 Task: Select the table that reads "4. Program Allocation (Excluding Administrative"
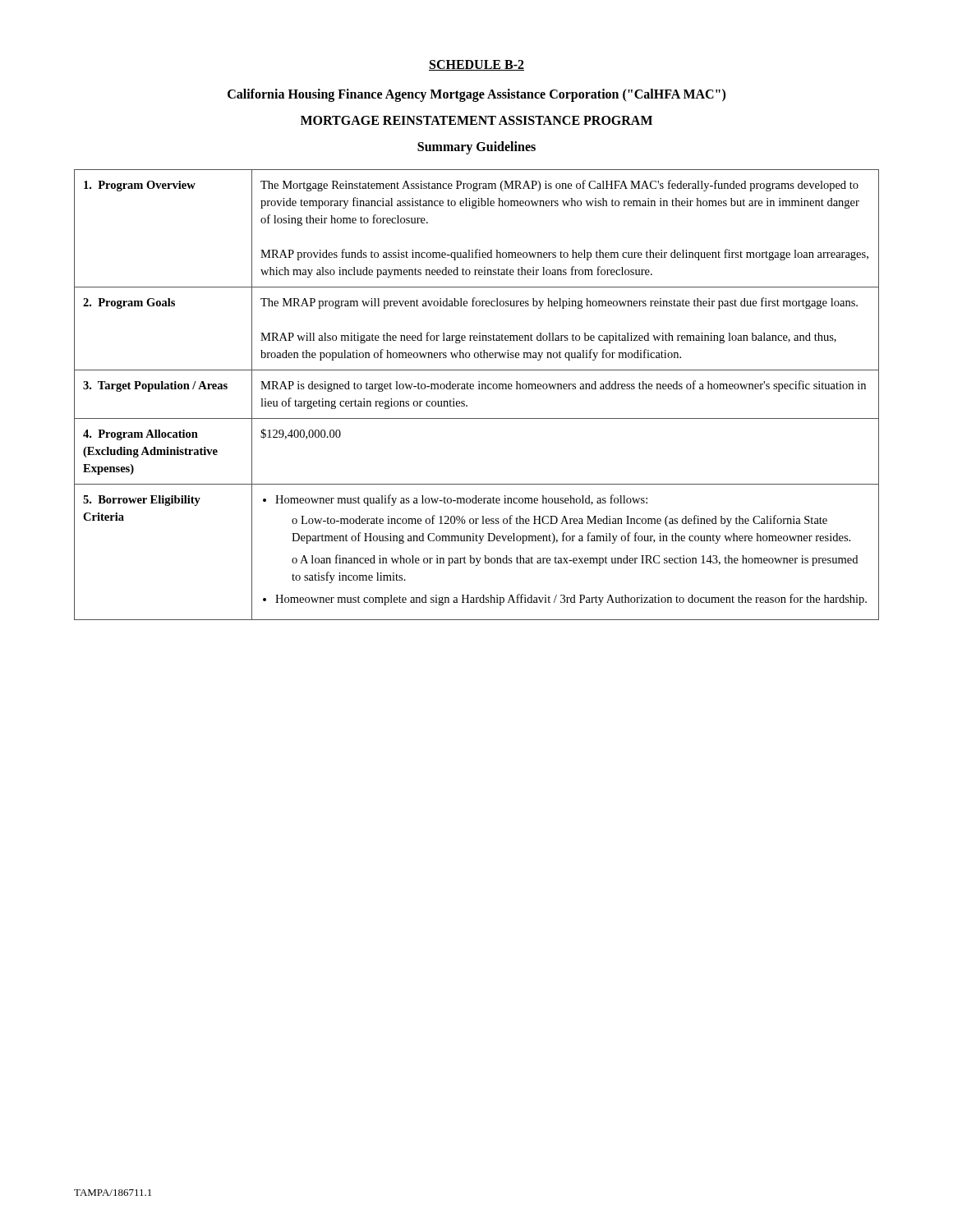click(x=476, y=395)
